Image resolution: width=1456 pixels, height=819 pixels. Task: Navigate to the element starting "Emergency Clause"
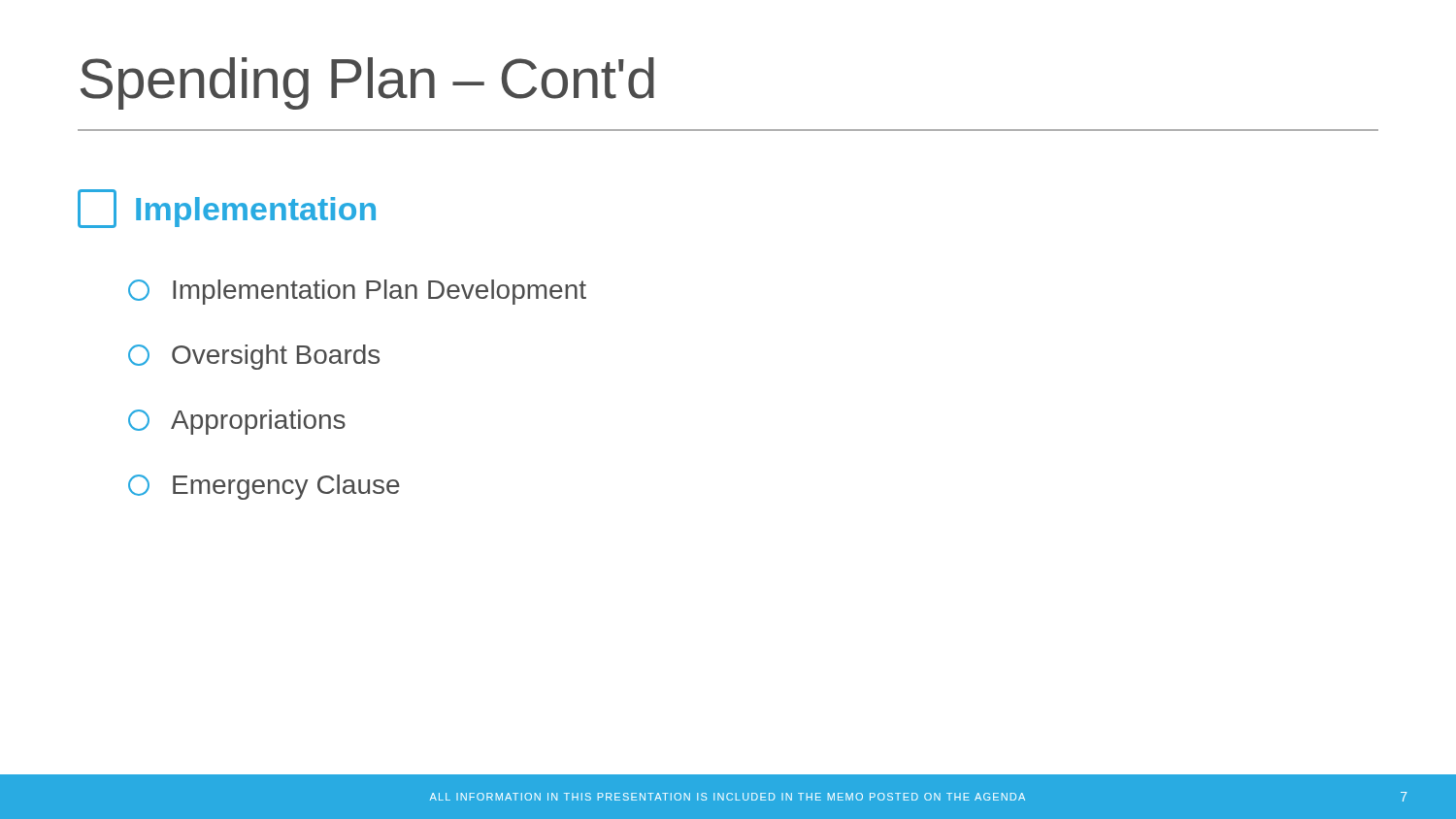click(x=264, y=485)
